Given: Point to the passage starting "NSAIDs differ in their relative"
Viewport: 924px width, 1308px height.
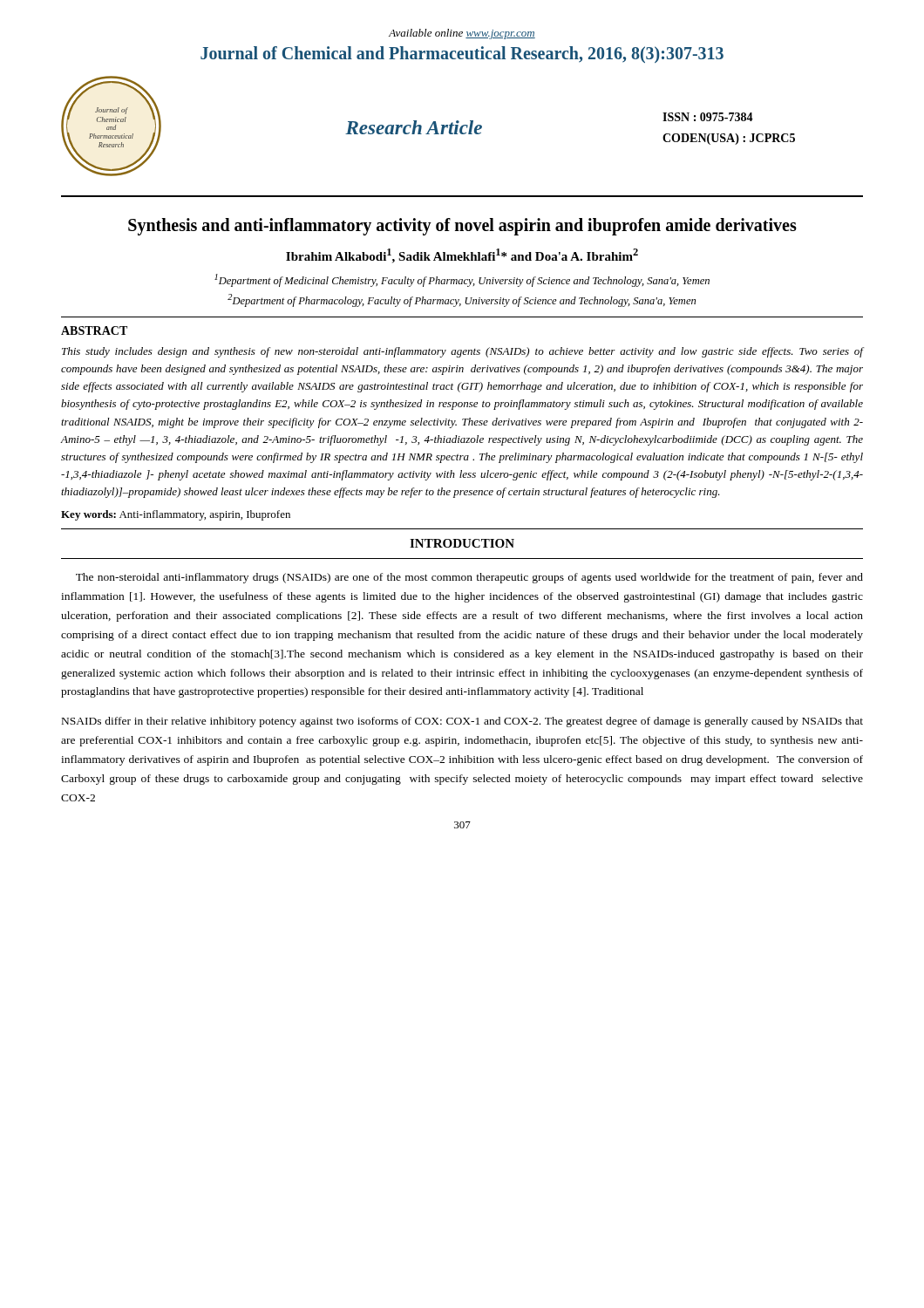Looking at the screenshot, I should pyautogui.click(x=462, y=759).
